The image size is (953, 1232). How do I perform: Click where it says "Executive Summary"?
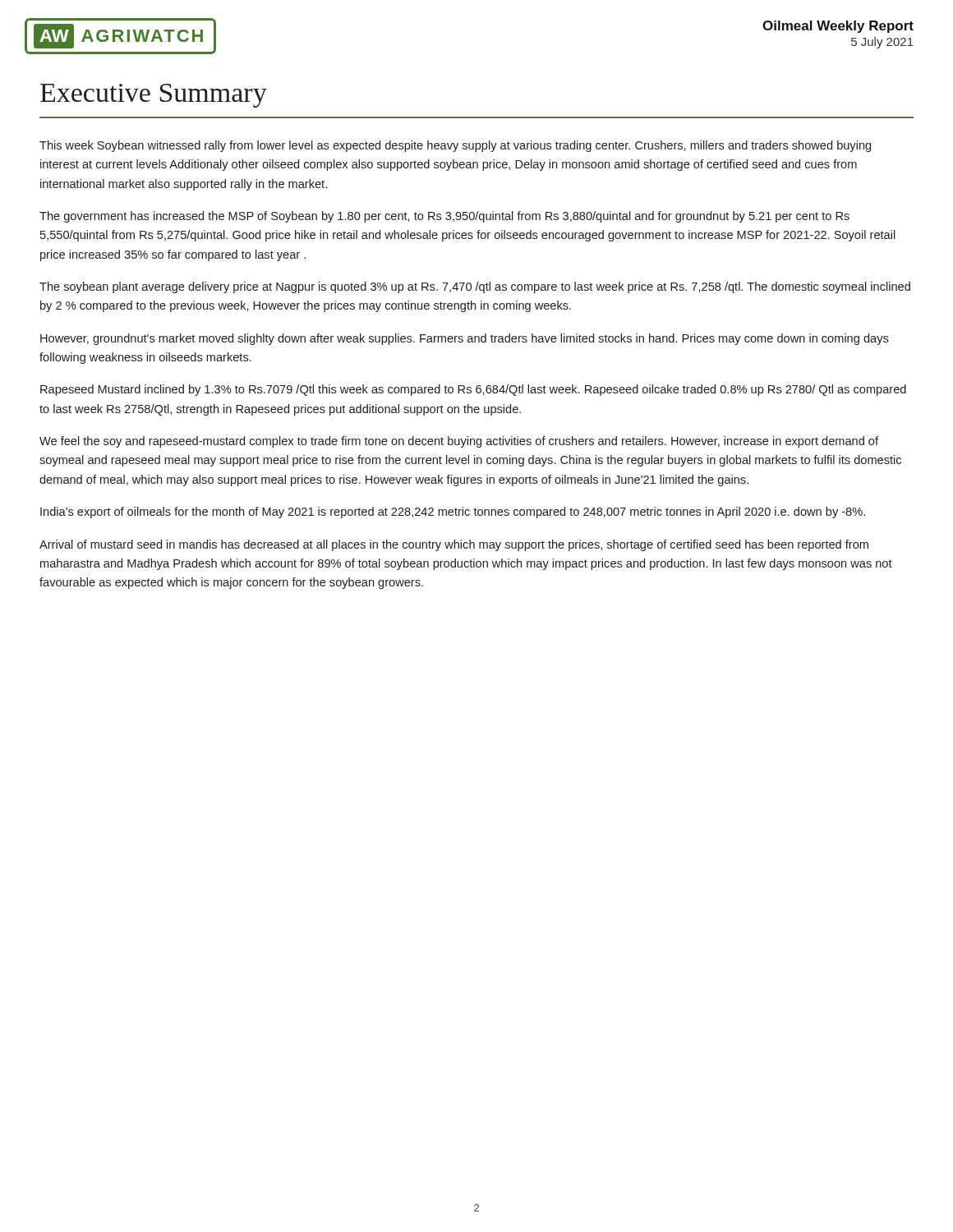(153, 92)
